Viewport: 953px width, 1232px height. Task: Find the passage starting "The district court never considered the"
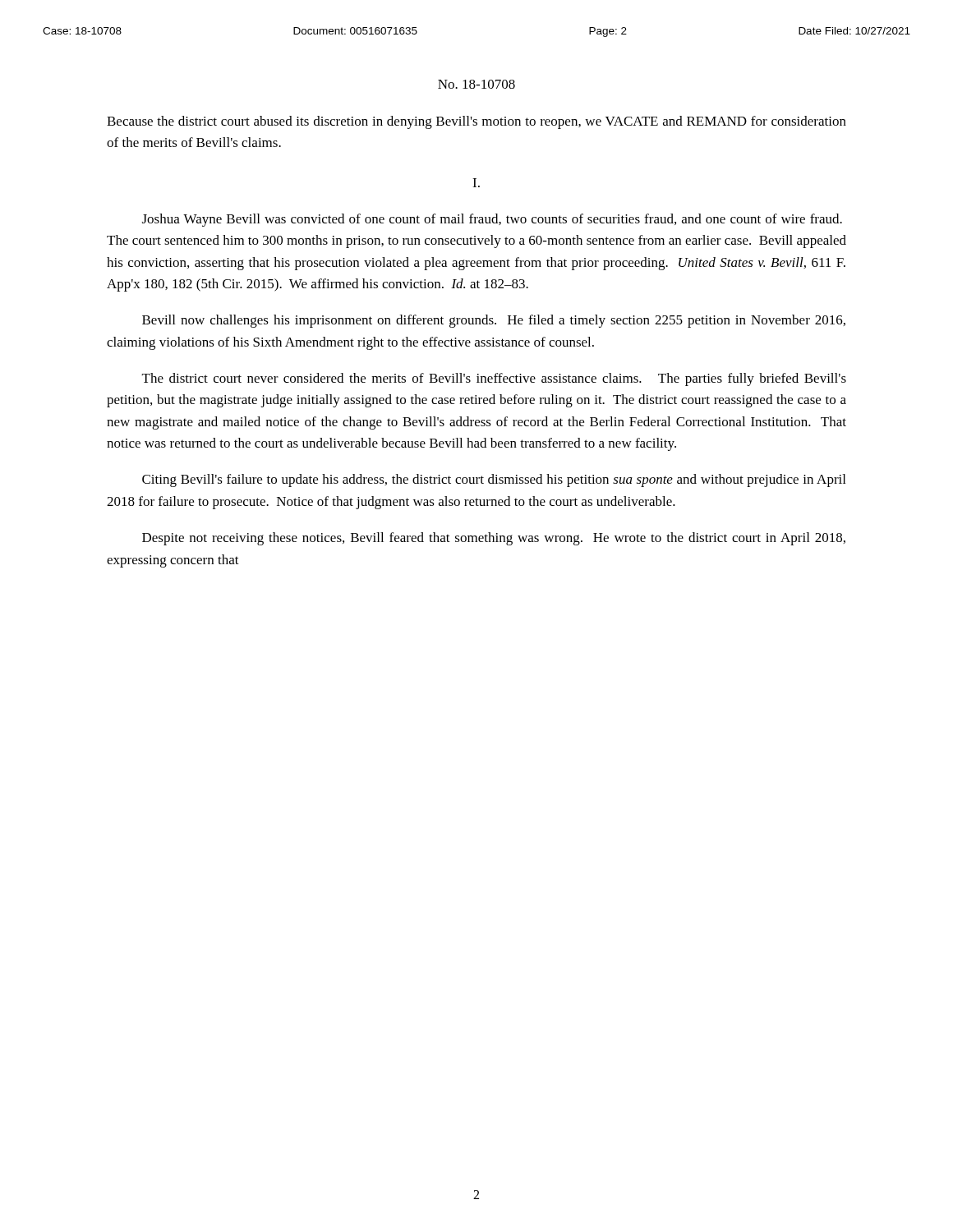pos(476,411)
